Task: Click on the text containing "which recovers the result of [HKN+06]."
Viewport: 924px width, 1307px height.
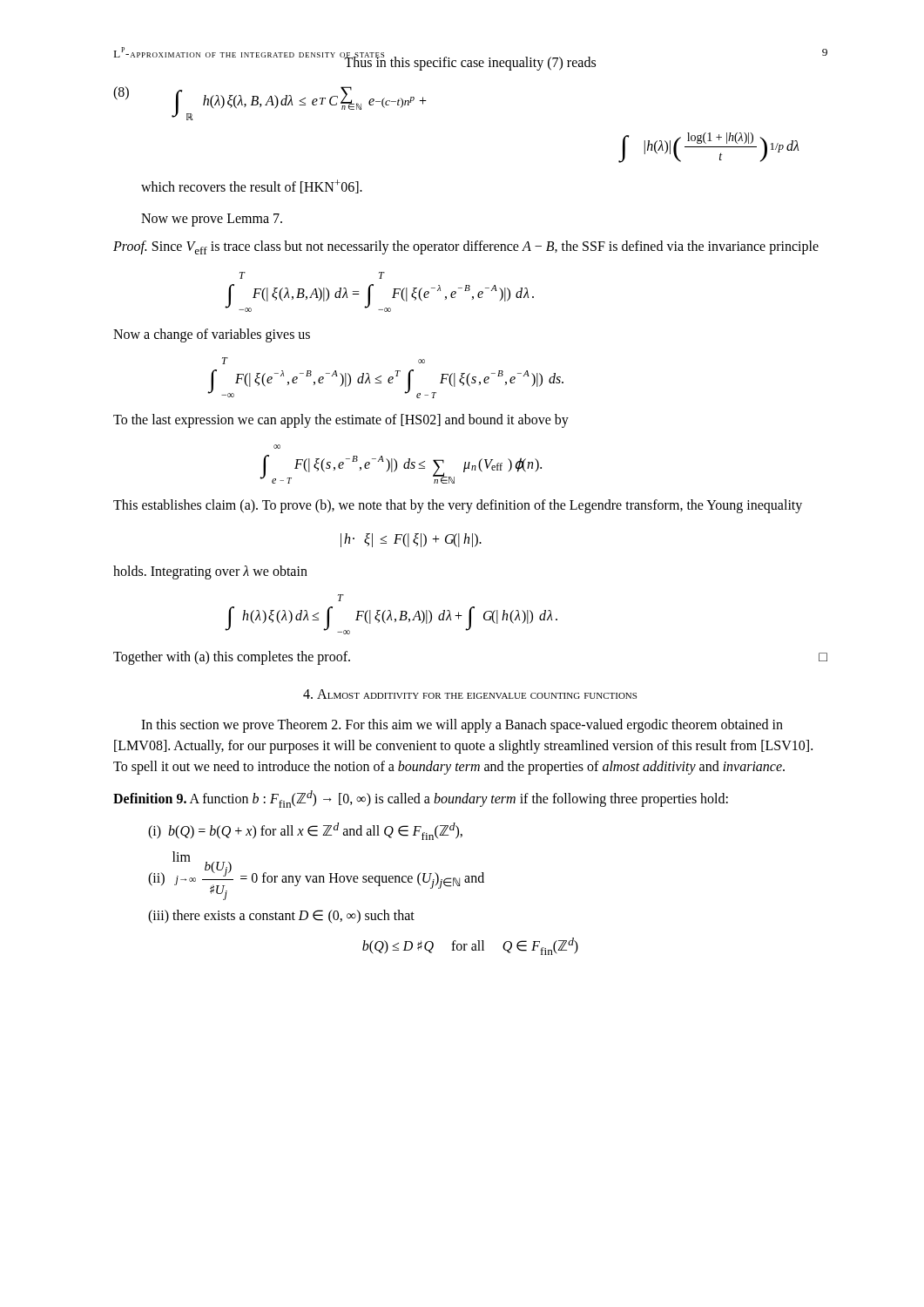Action: pyautogui.click(x=252, y=185)
